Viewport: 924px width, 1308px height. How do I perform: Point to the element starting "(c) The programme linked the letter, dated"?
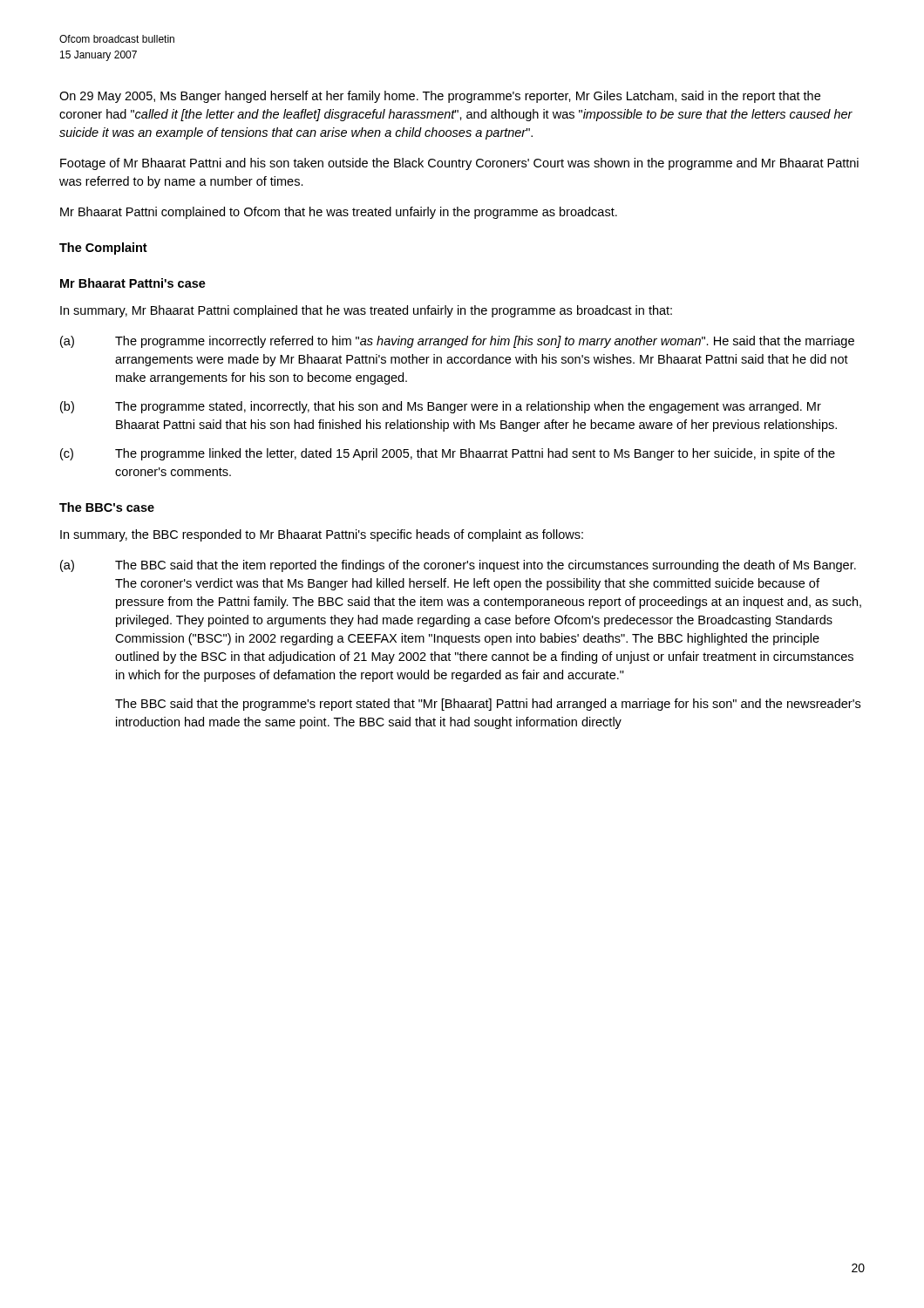coord(462,463)
